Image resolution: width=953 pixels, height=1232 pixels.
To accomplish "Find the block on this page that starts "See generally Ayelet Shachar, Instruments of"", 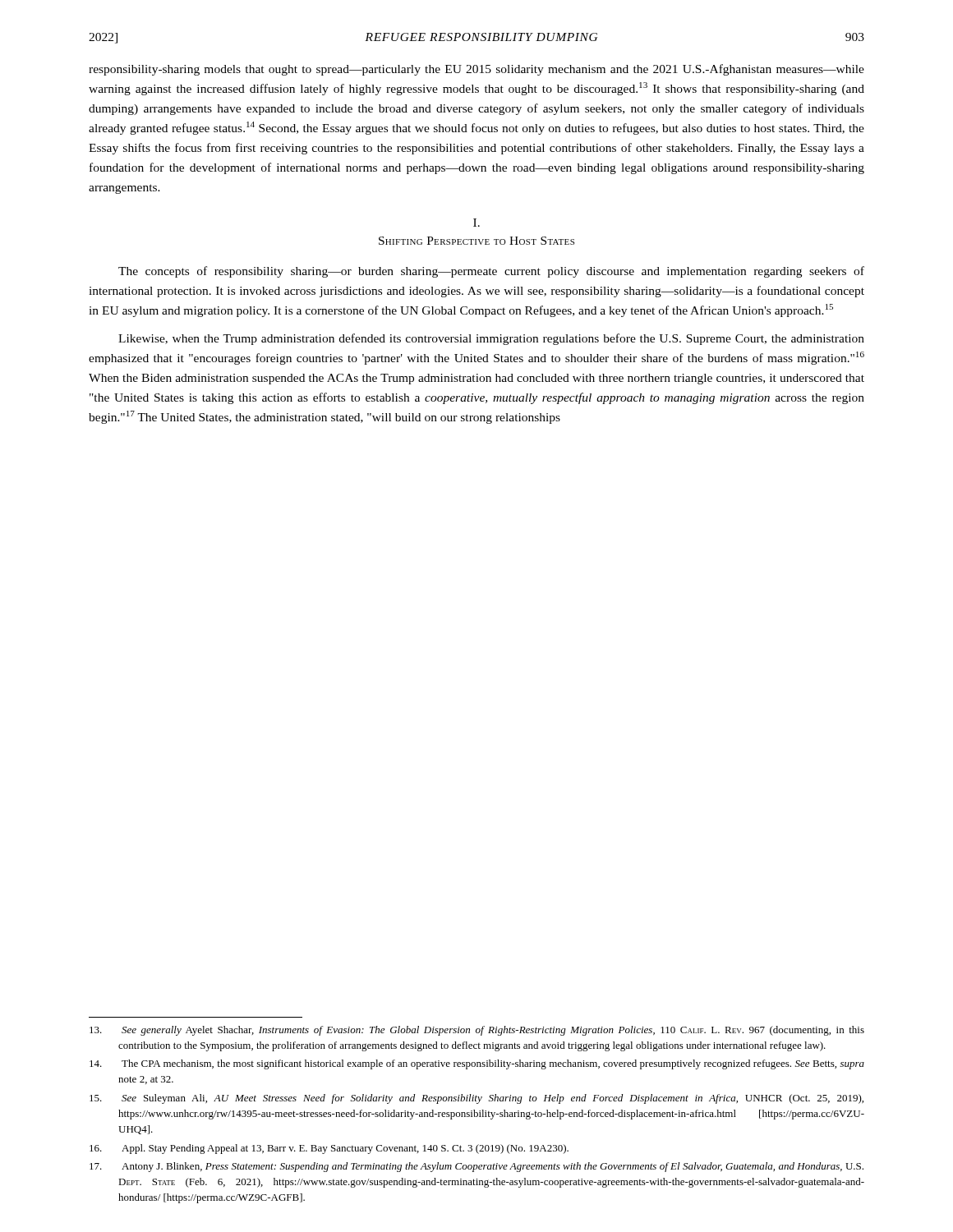I will [x=476, y=1037].
